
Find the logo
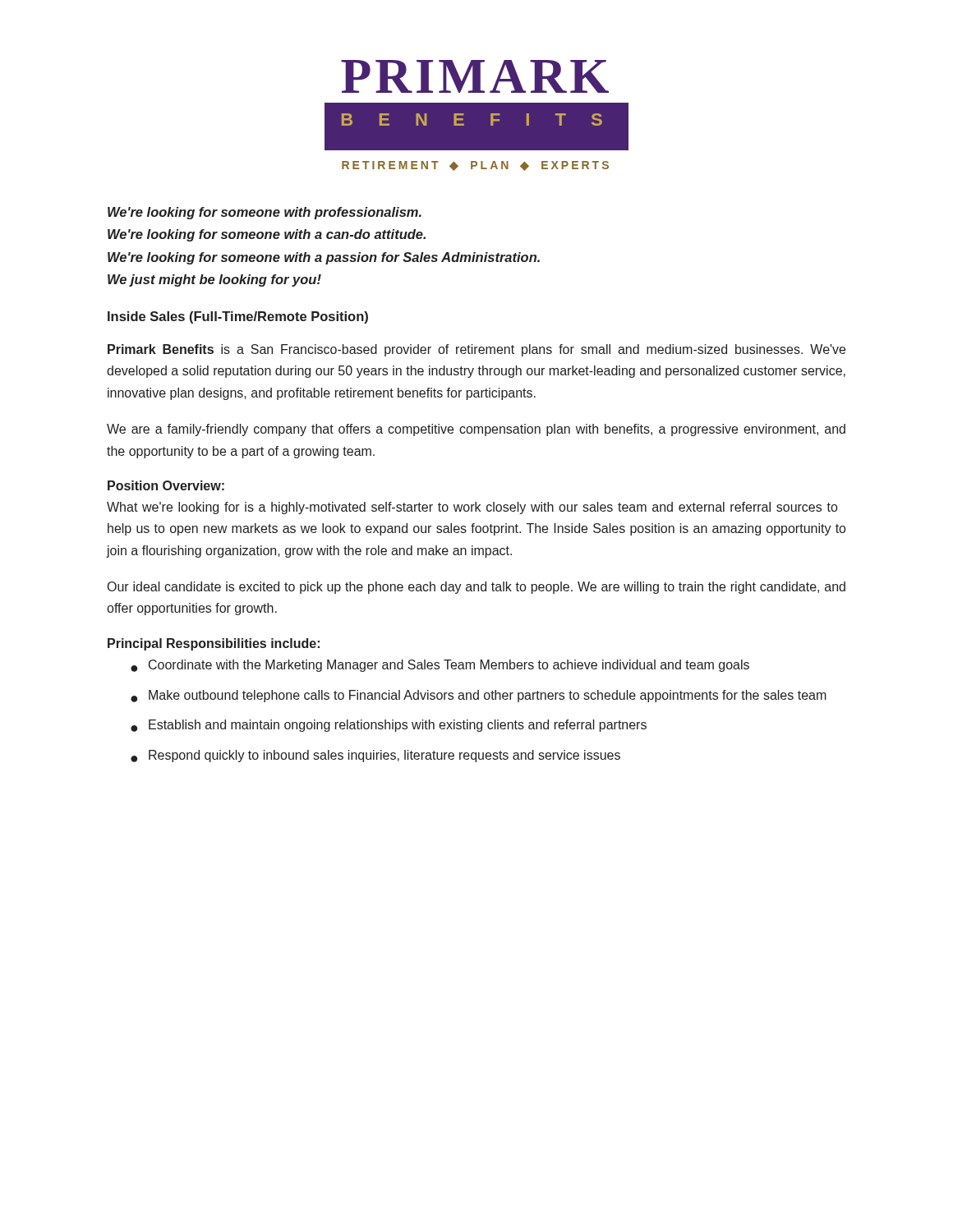tap(476, 111)
